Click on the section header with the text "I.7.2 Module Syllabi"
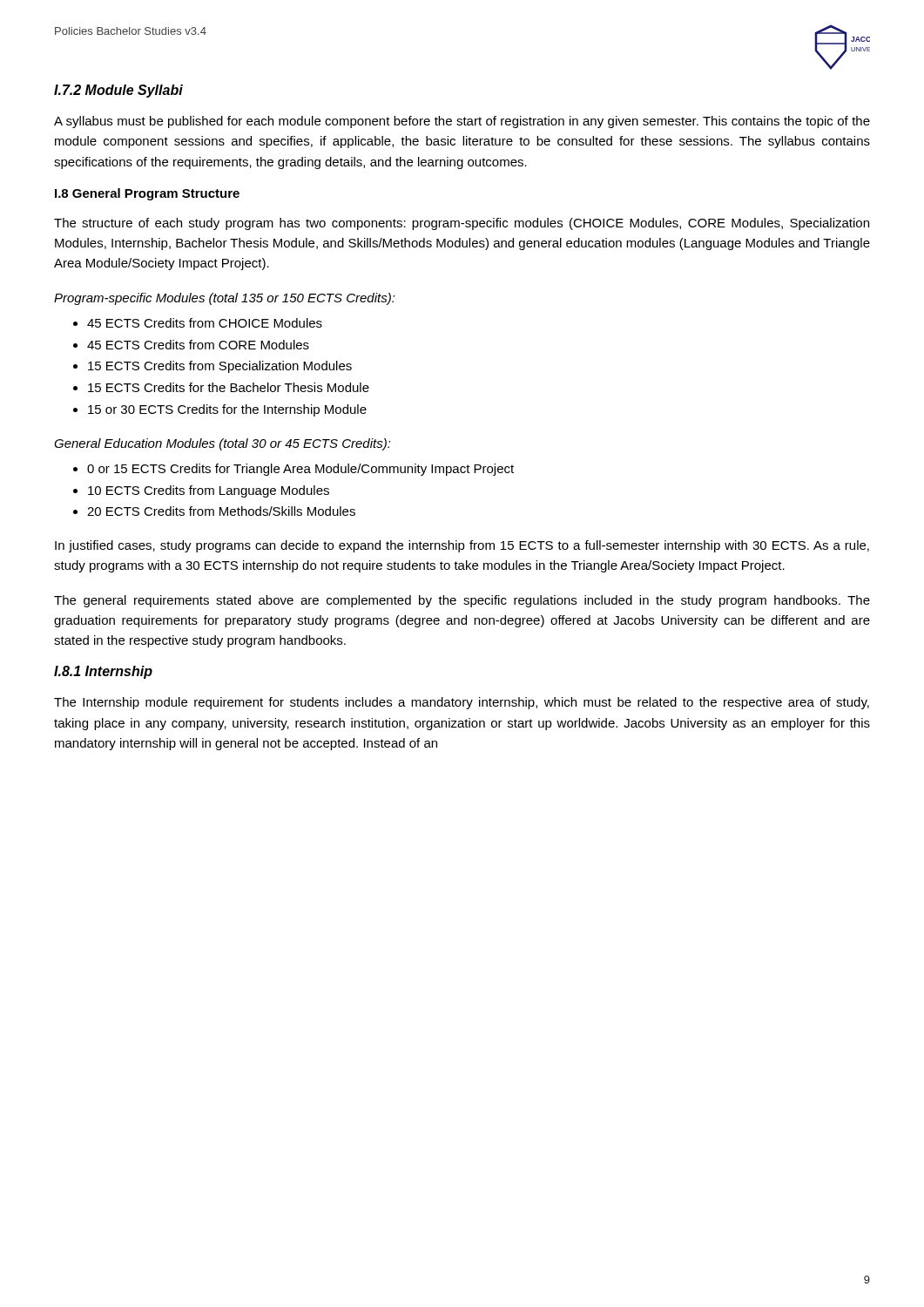This screenshot has width=924, height=1307. [118, 90]
